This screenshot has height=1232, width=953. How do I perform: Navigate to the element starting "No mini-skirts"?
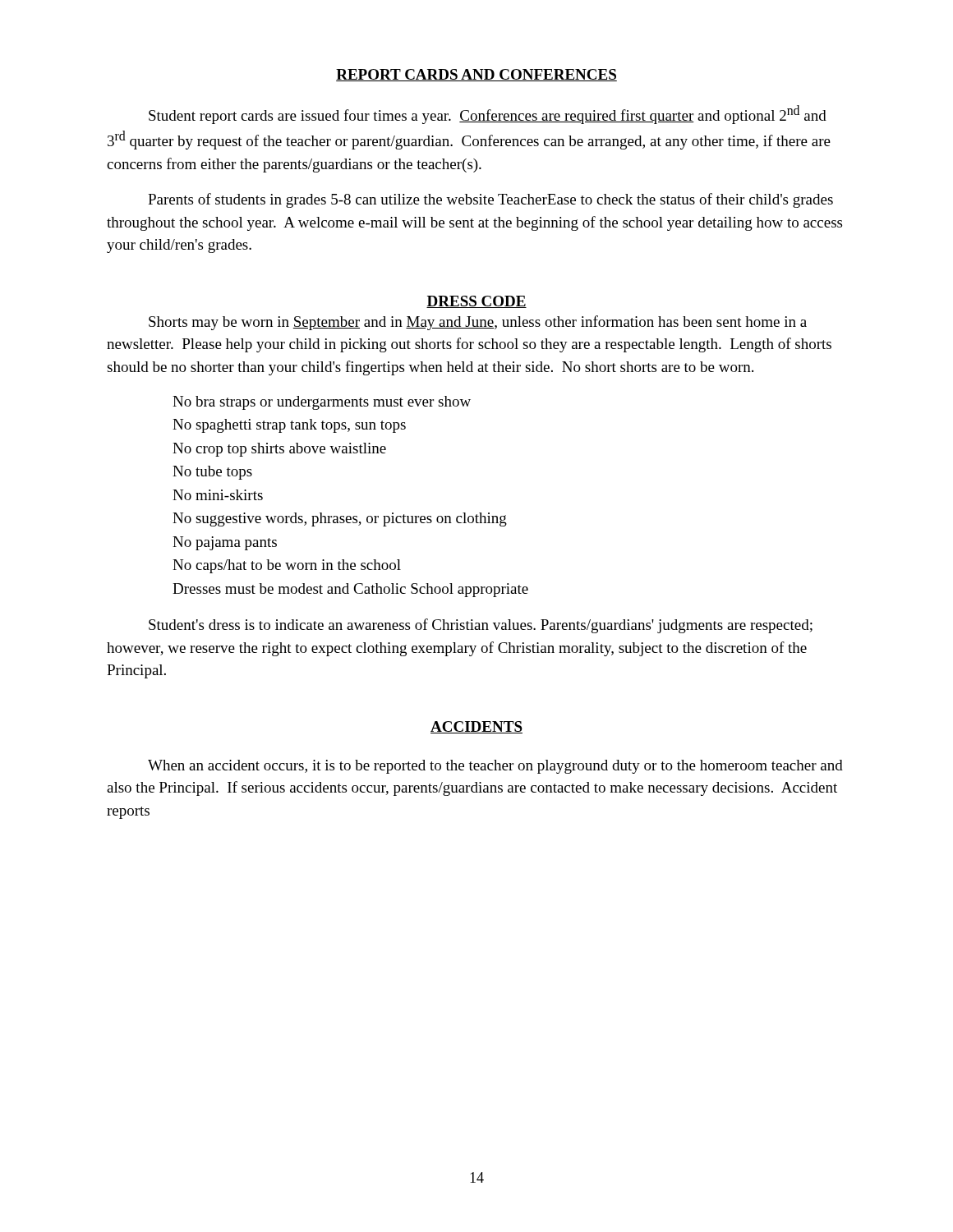pos(218,495)
